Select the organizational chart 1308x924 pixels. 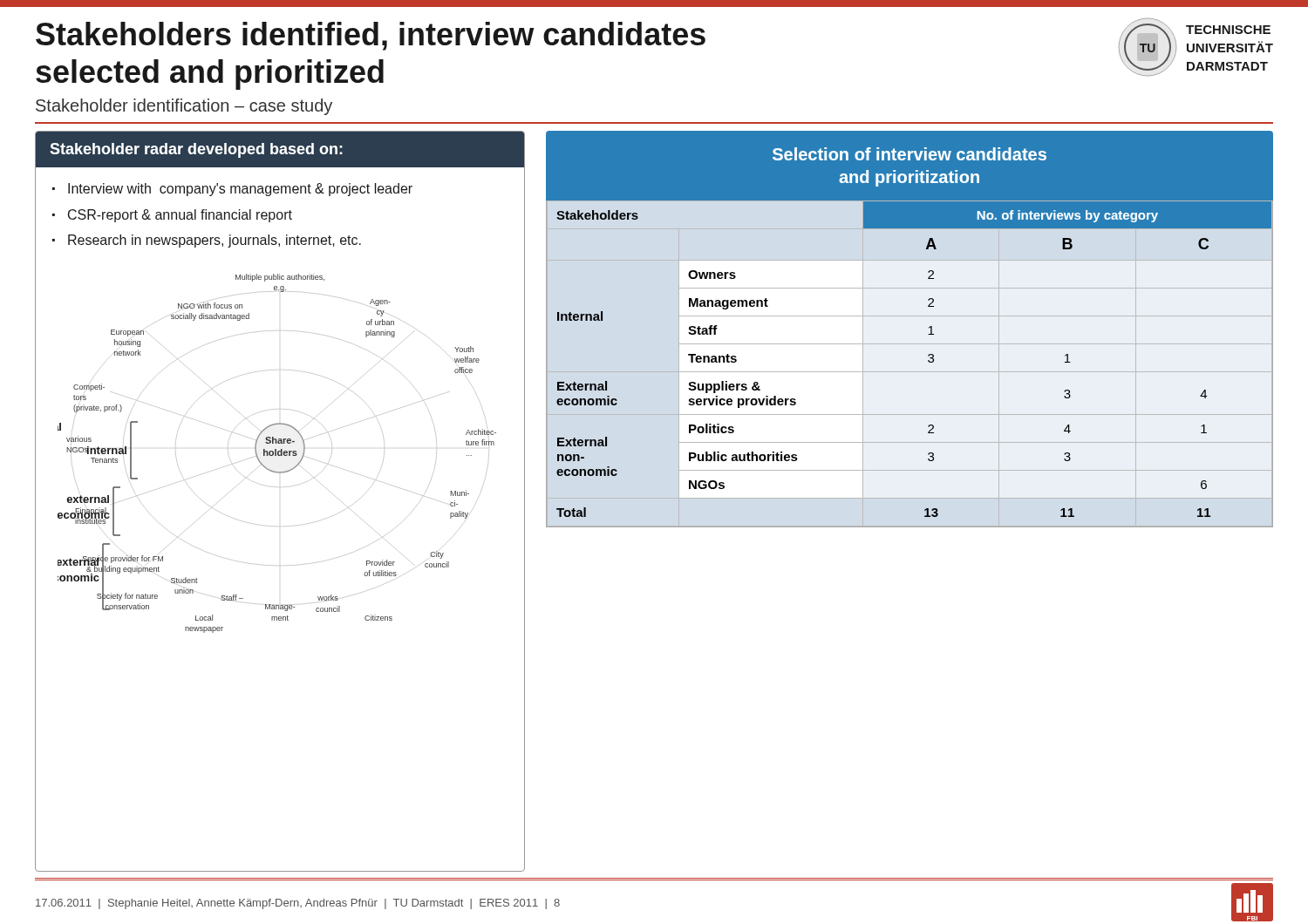coord(280,451)
